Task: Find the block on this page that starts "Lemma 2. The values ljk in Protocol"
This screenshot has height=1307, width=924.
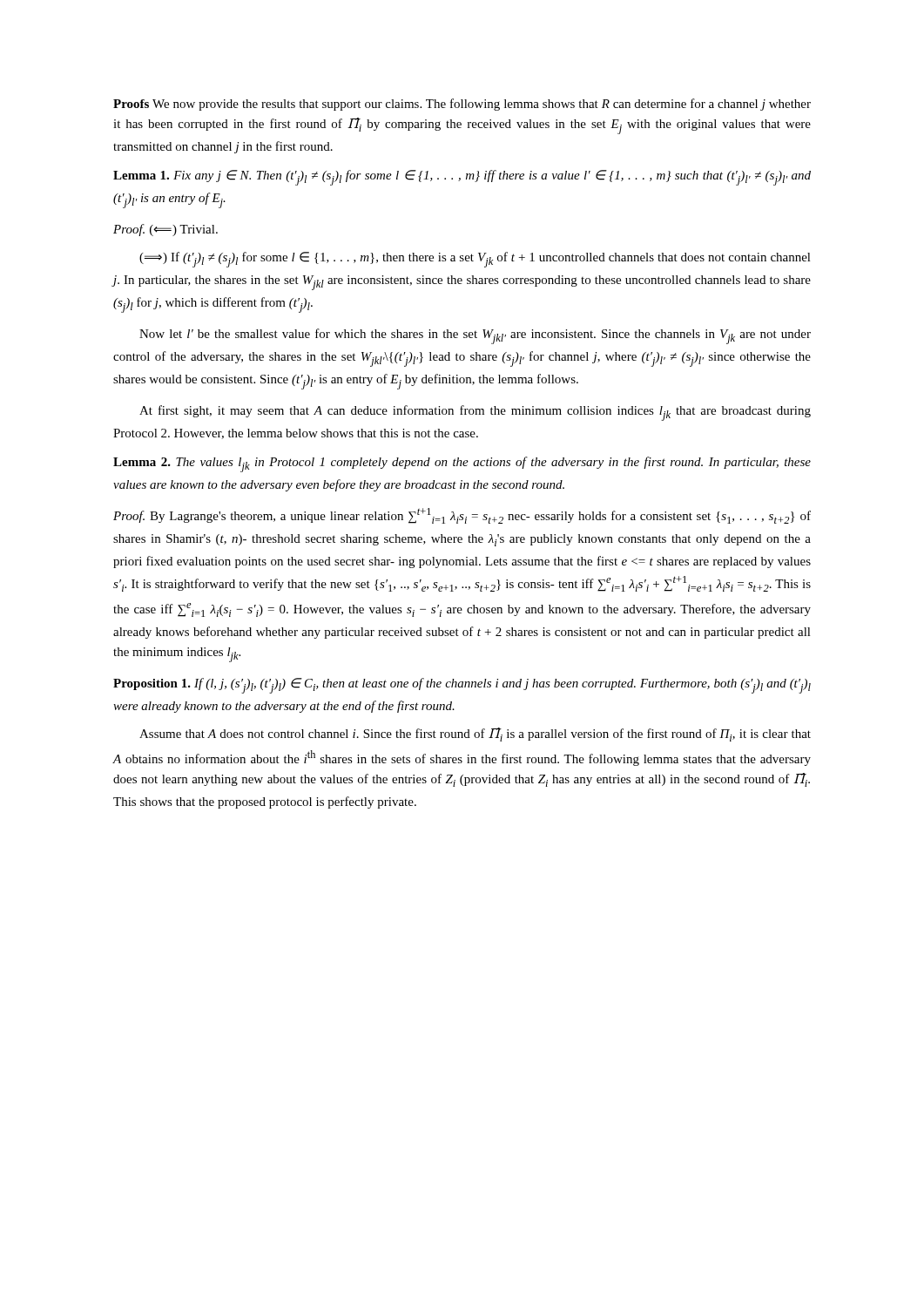Action: tap(462, 474)
